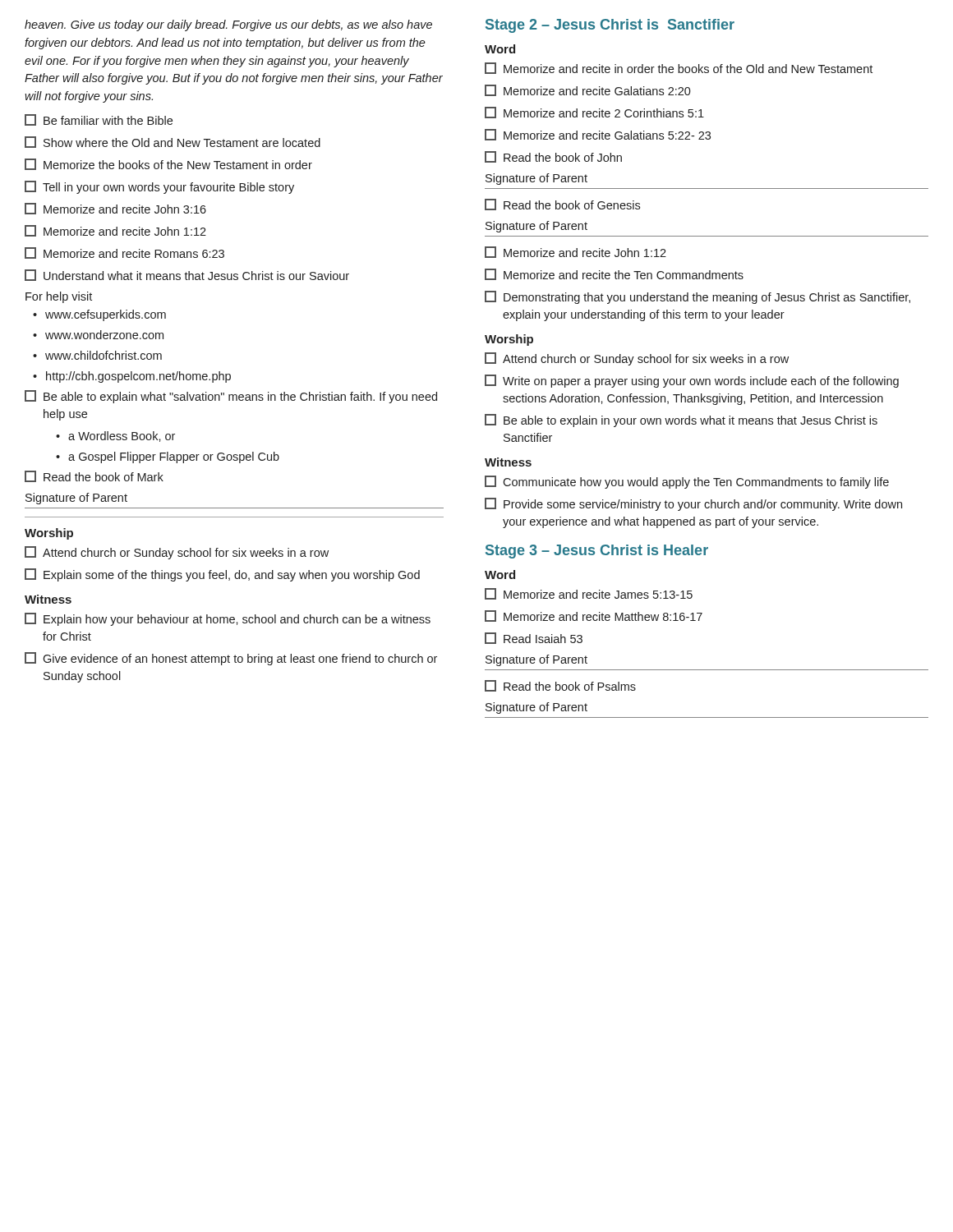Click the passage that begins "Explain some of the"
Image resolution: width=953 pixels, height=1232 pixels.
click(222, 575)
